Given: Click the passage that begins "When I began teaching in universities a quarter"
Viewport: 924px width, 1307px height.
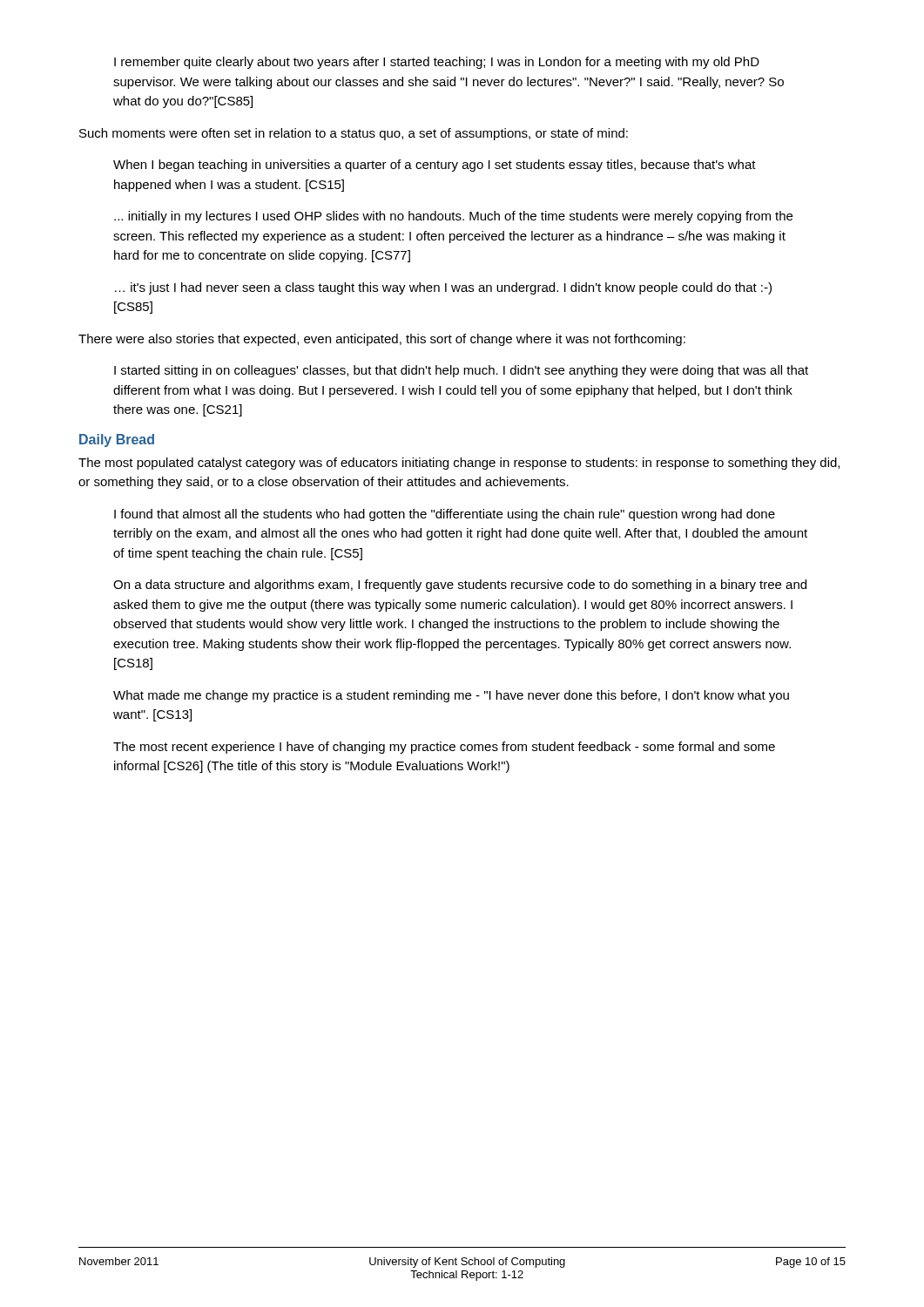Looking at the screenshot, I should tap(434, 174).
